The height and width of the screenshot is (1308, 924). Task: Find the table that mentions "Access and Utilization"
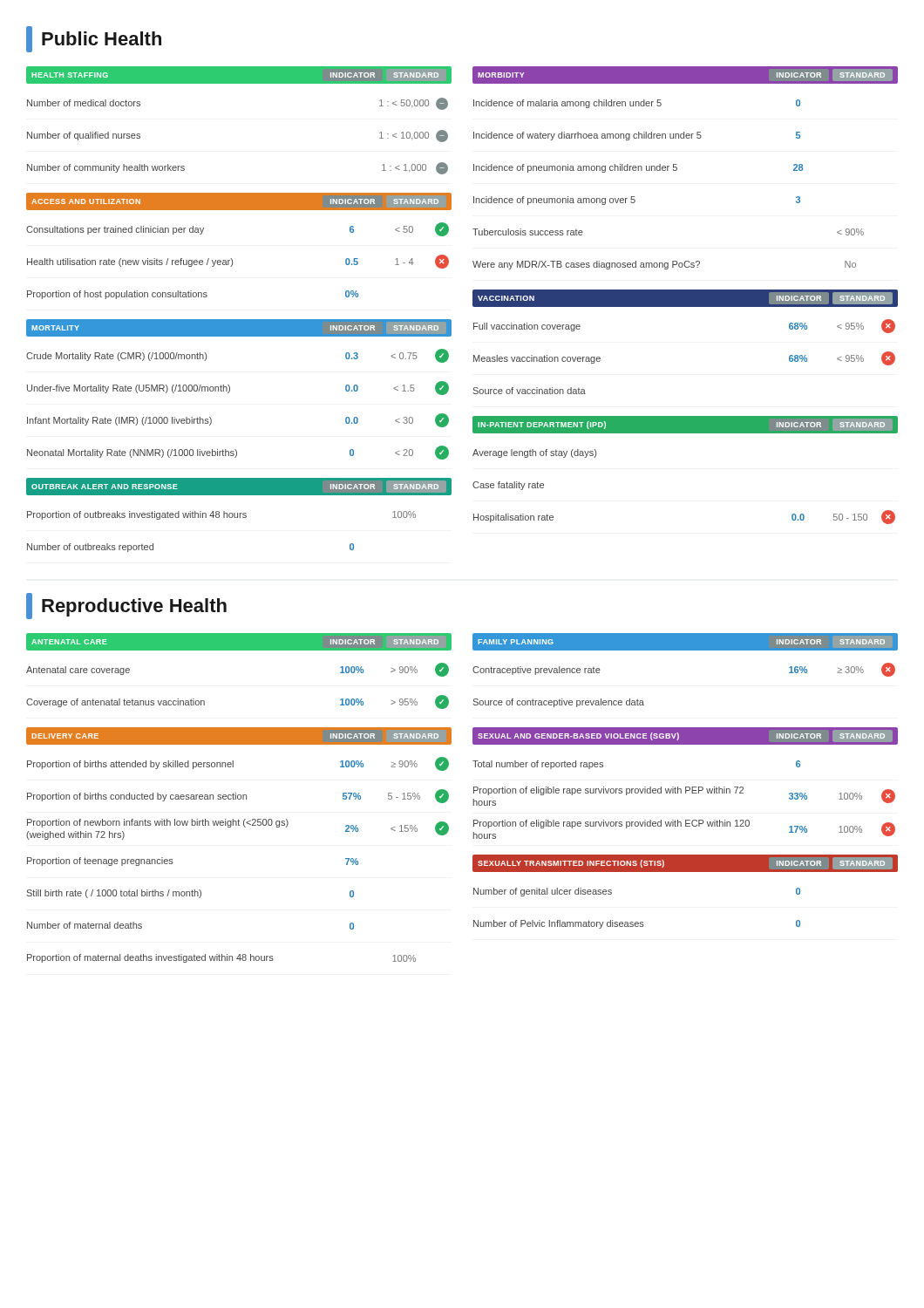coord(239,252)
